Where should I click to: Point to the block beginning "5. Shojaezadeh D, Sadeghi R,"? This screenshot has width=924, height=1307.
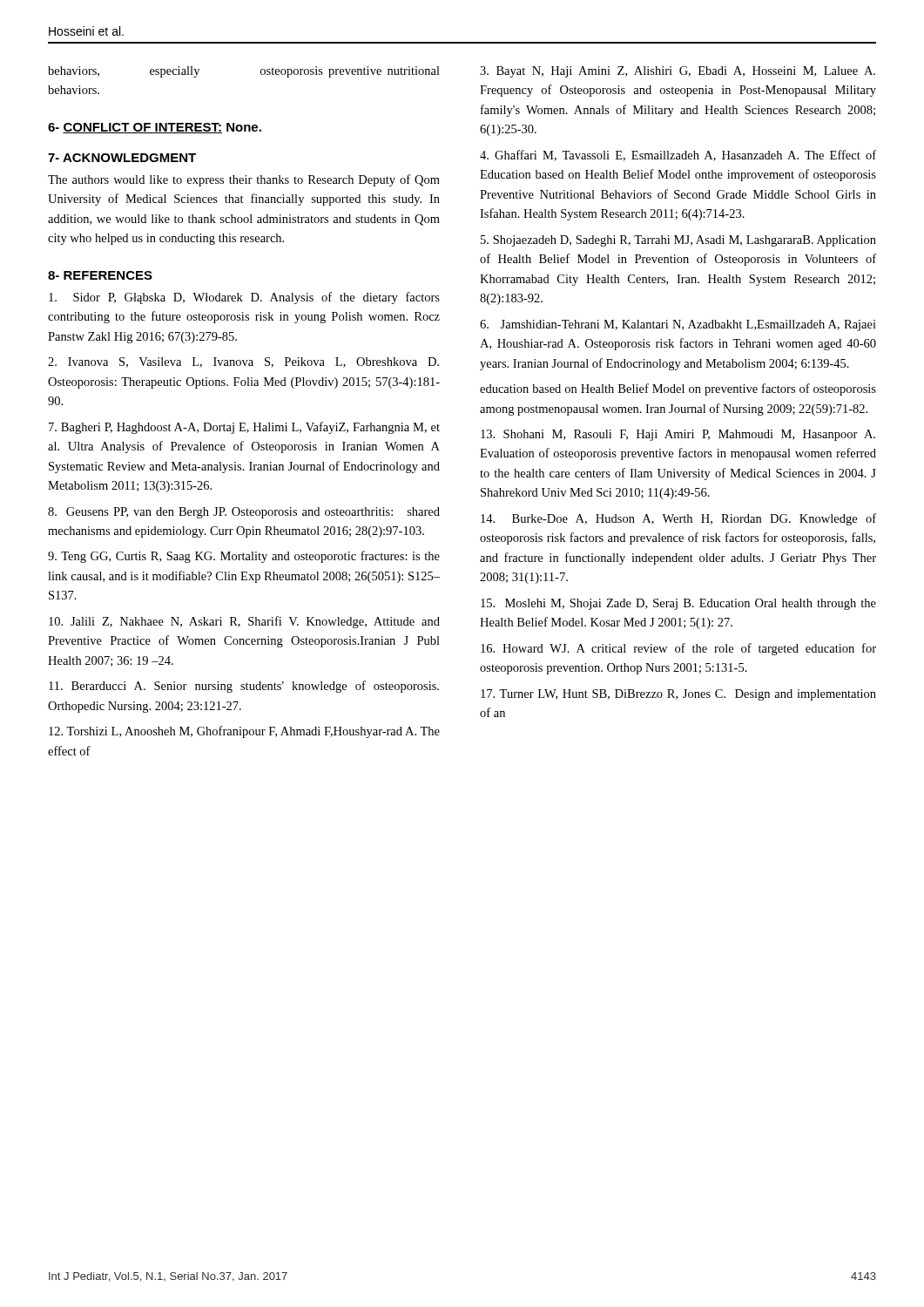[678, 269]
